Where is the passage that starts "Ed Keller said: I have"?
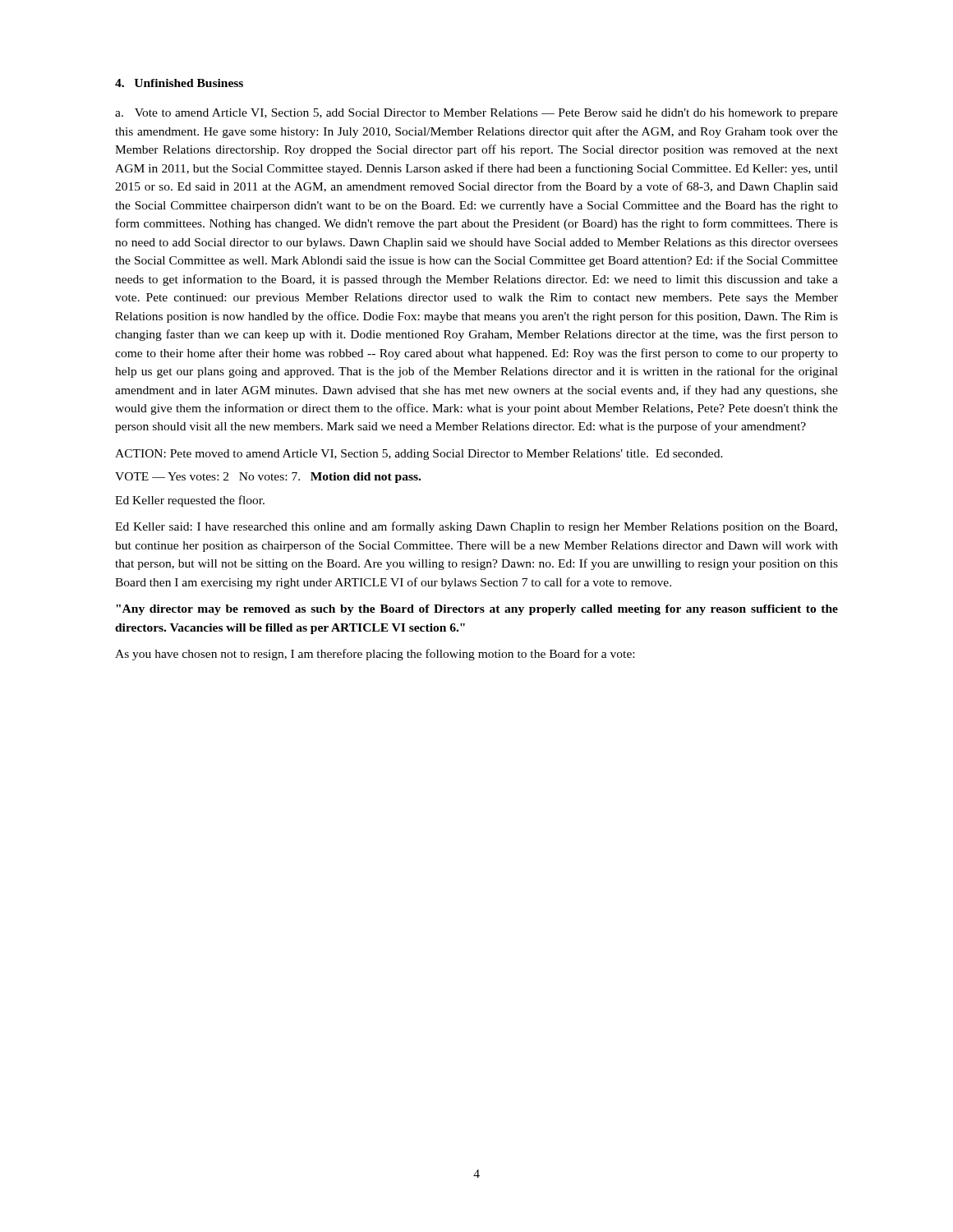 [x=476, y=554]
